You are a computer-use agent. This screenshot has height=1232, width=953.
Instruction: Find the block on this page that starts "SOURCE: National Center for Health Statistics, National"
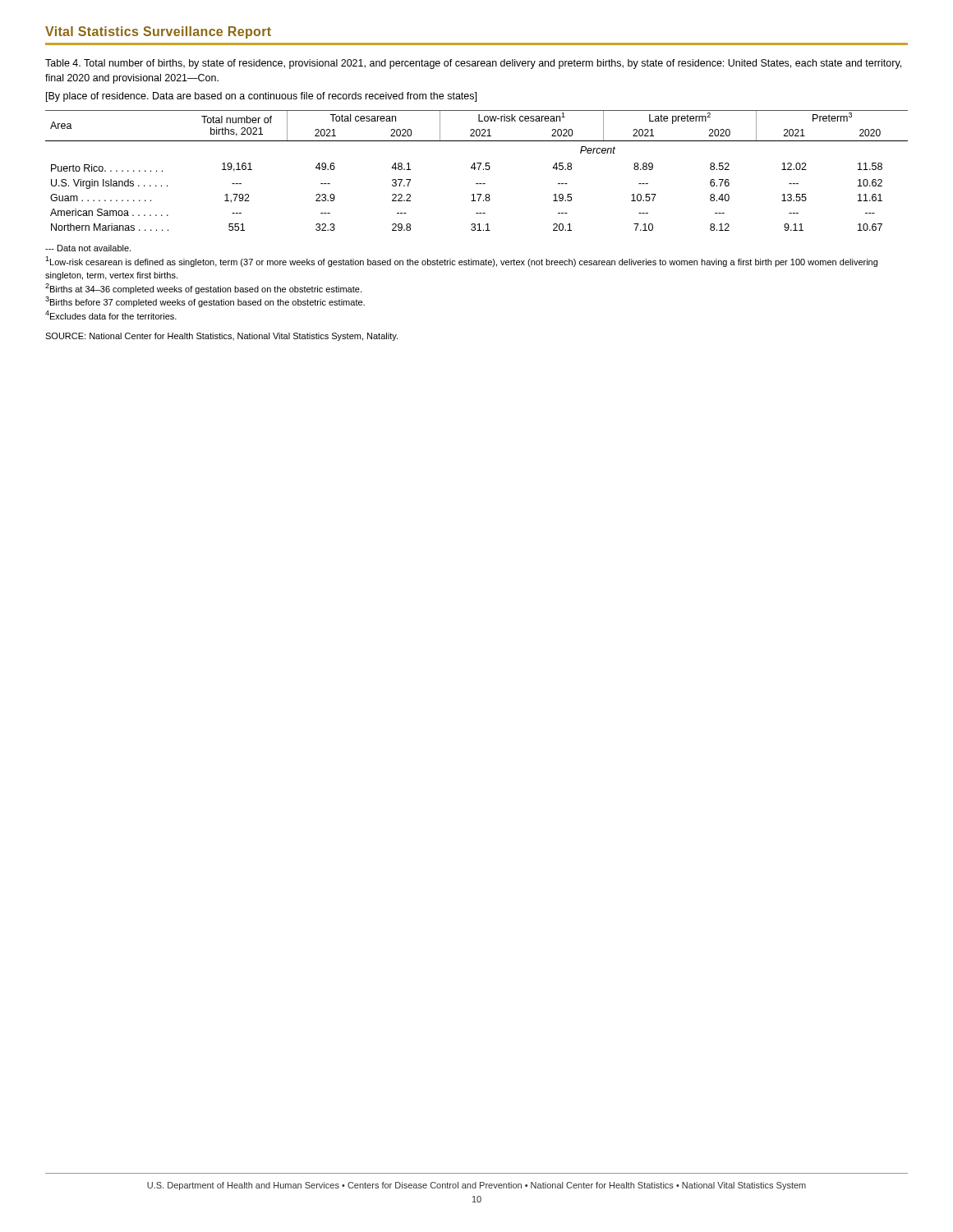coord(222,336)
